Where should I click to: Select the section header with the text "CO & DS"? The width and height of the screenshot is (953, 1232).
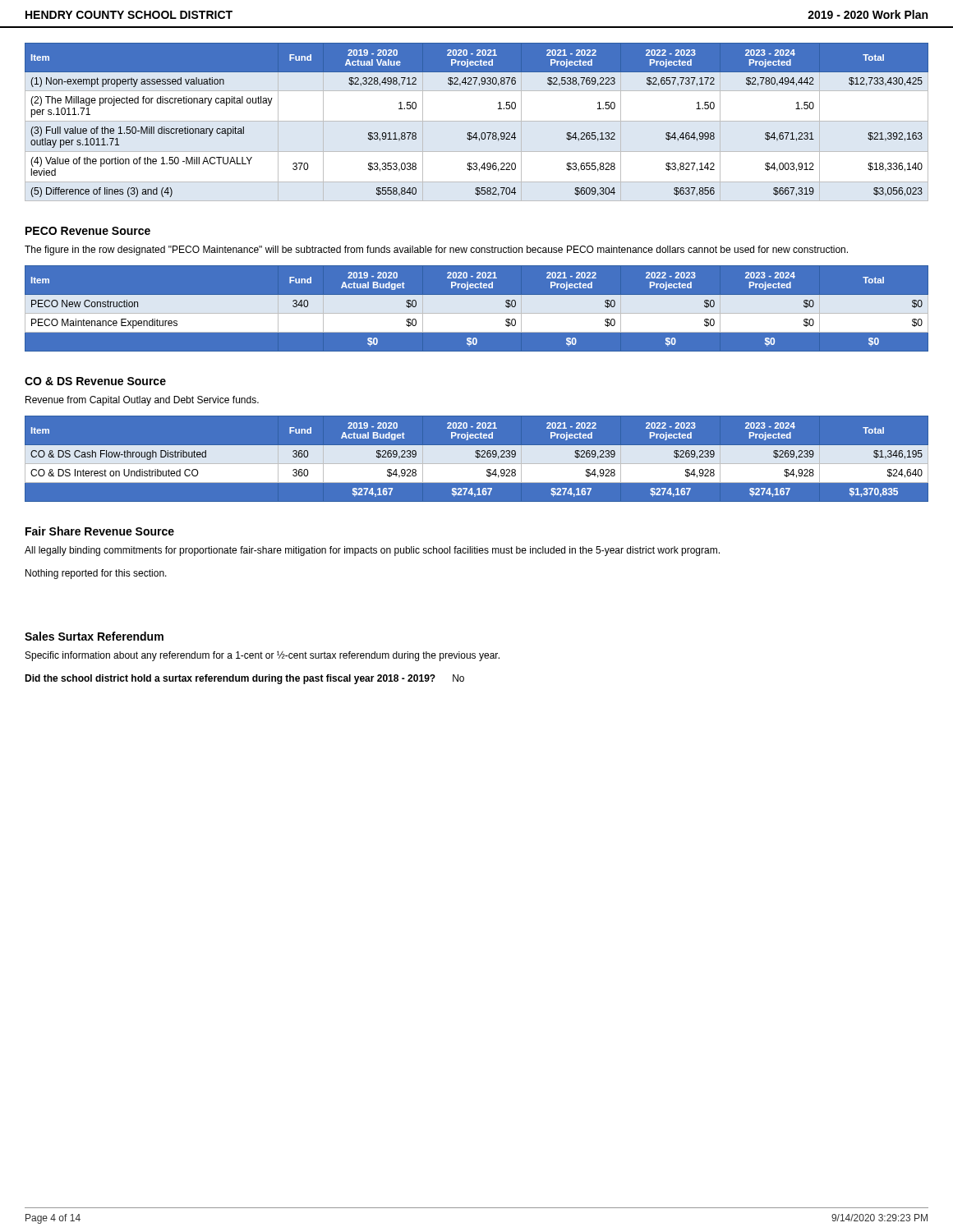point(95,381)
